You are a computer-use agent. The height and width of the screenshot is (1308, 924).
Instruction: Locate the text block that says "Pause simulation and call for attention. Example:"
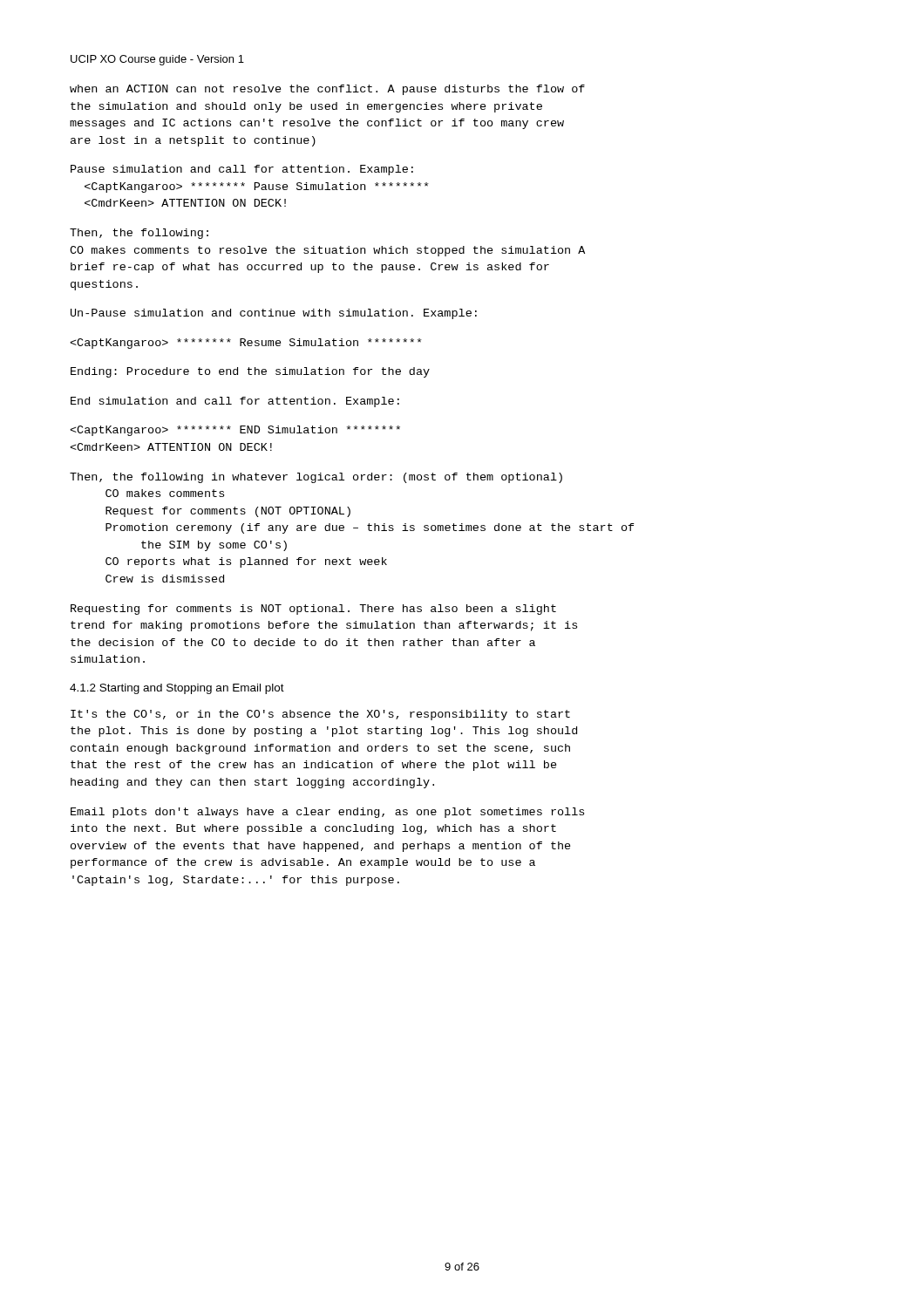(x=250, y=187)
